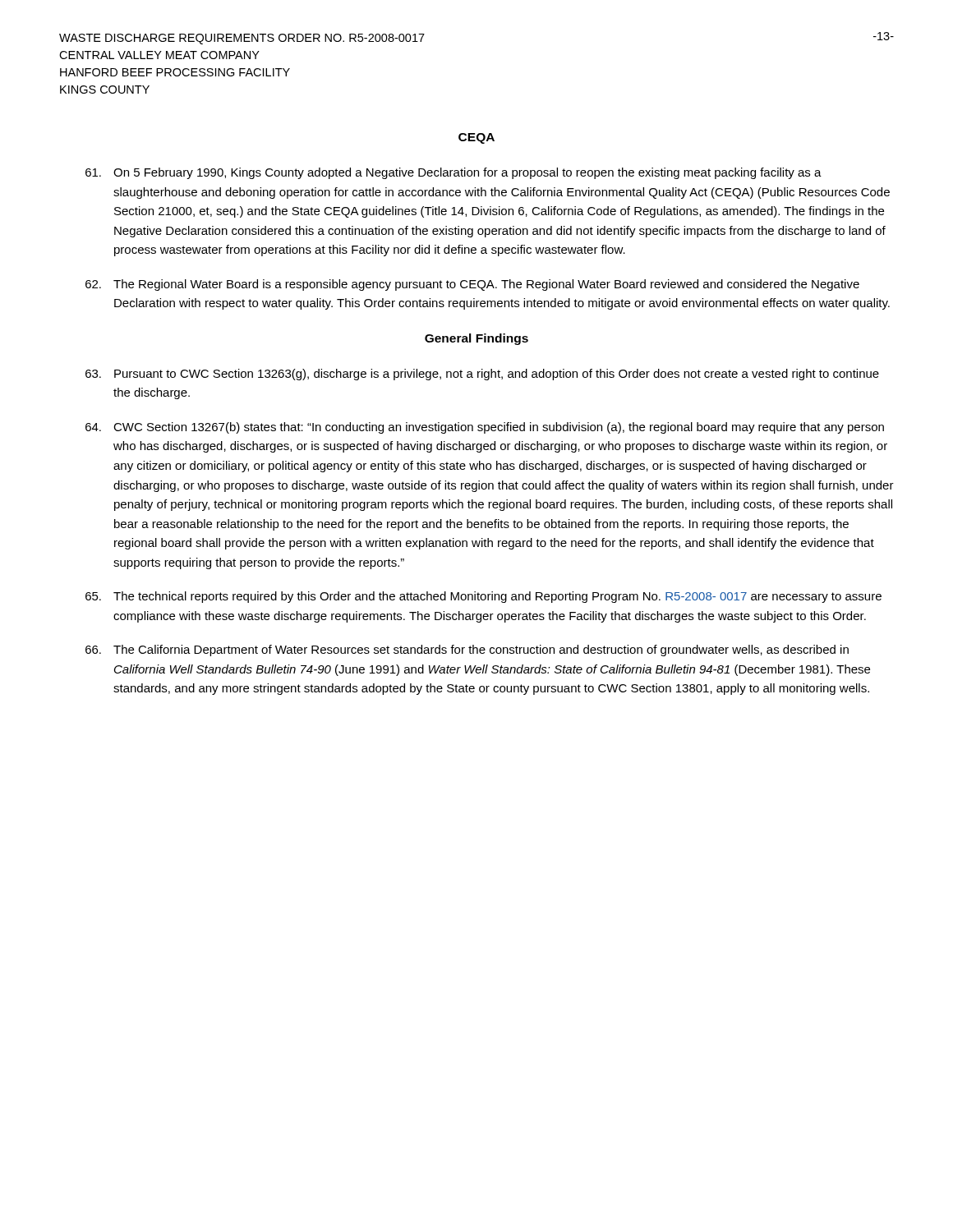Click the passage that begins "64. CWC Section 13267(b) states that: “In"
The height and width of the screenshot is (1232, 953).
[476, 495]
